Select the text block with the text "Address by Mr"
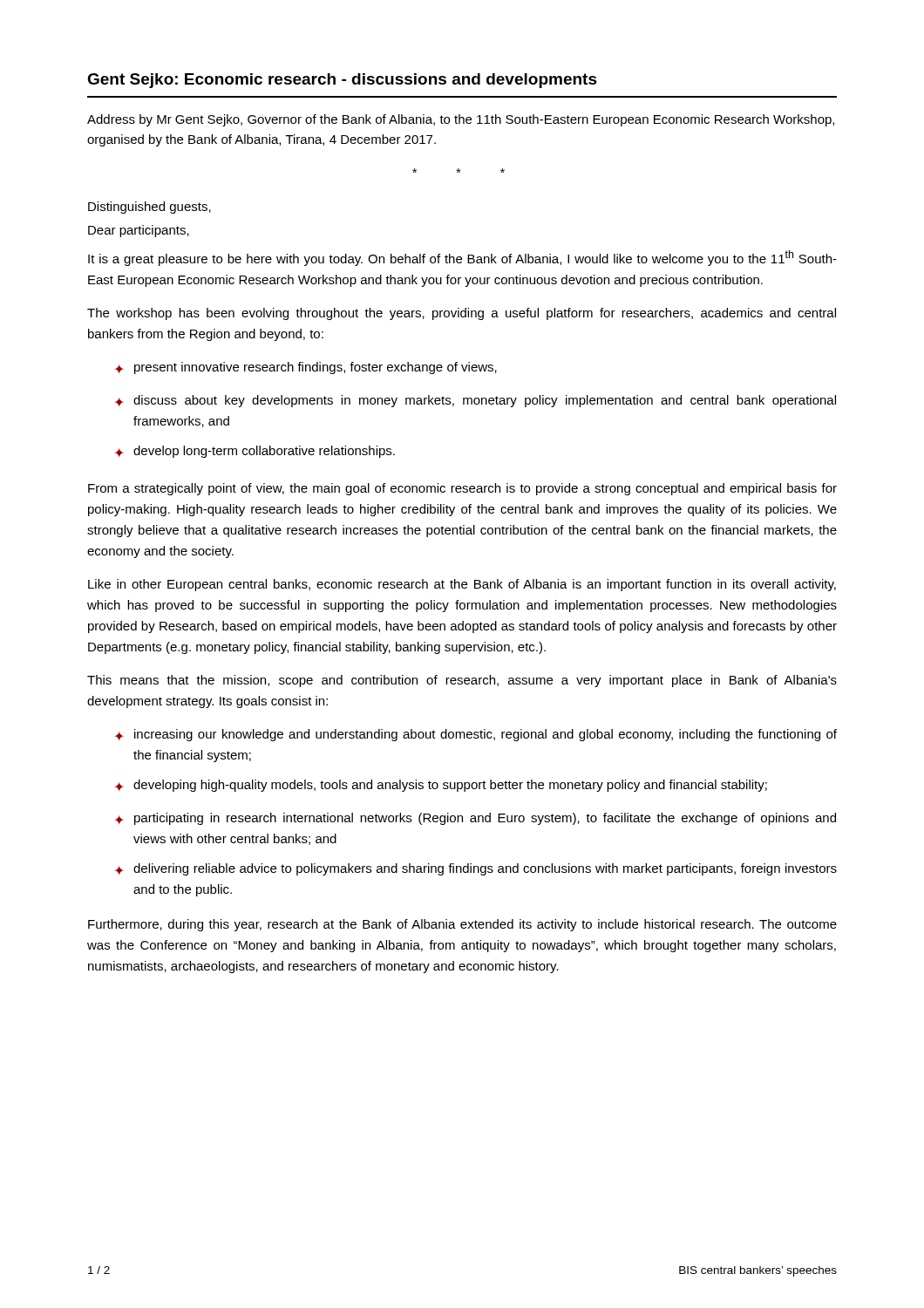This screenshot has height=1308, width=924. 461,129
